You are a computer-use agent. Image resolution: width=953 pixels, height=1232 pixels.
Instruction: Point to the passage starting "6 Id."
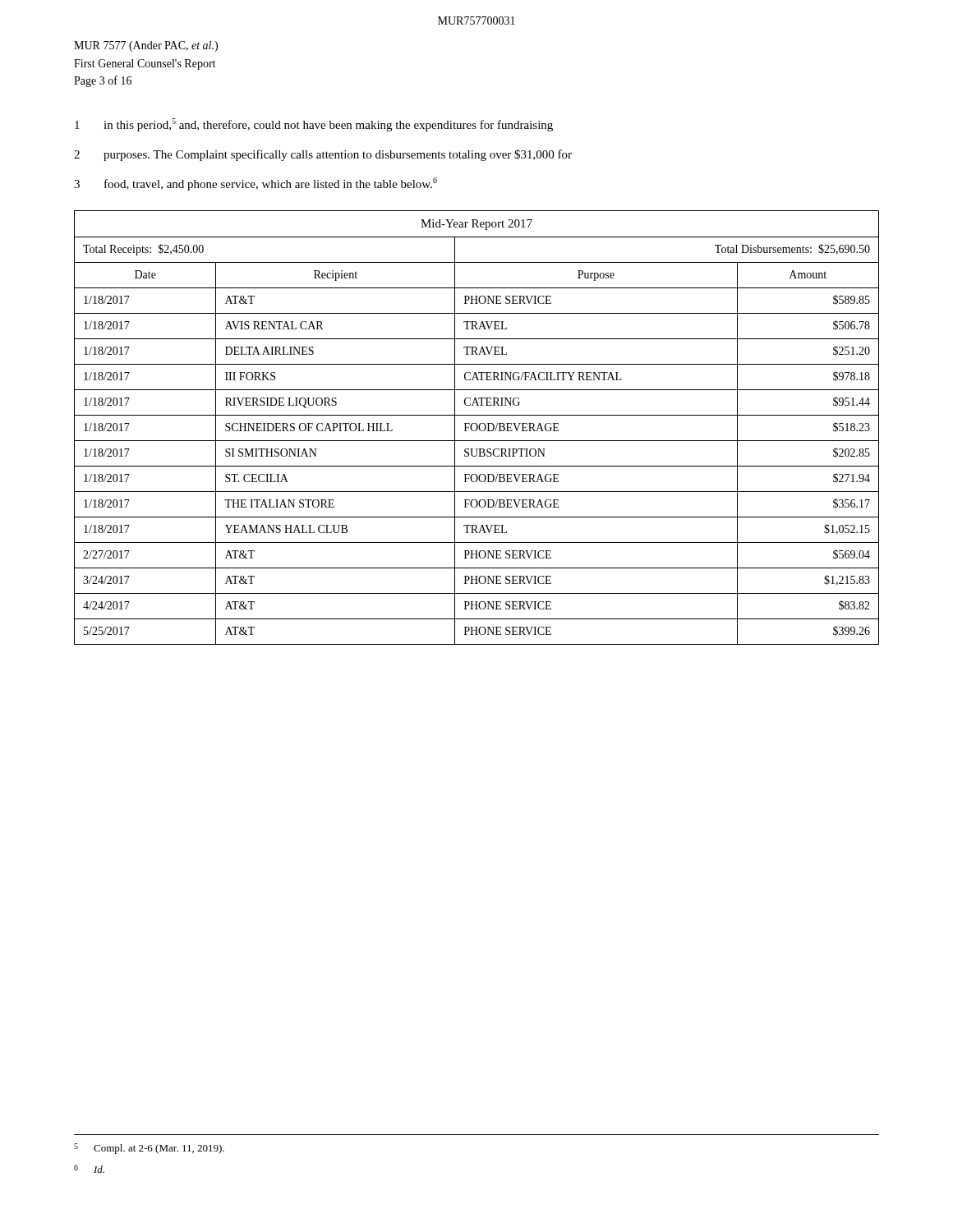(99, 1168)
